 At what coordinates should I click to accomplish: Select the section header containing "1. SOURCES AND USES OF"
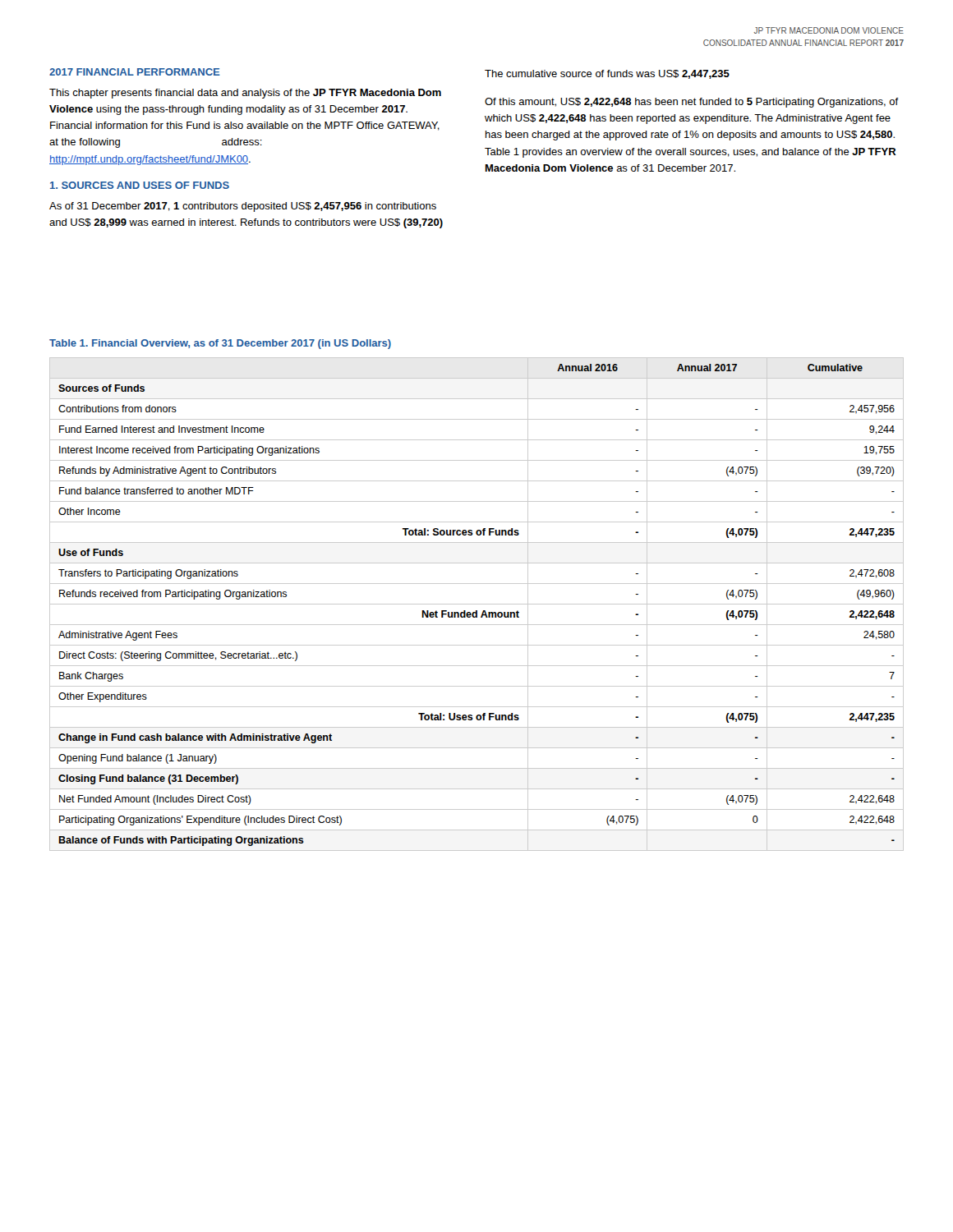139,185
